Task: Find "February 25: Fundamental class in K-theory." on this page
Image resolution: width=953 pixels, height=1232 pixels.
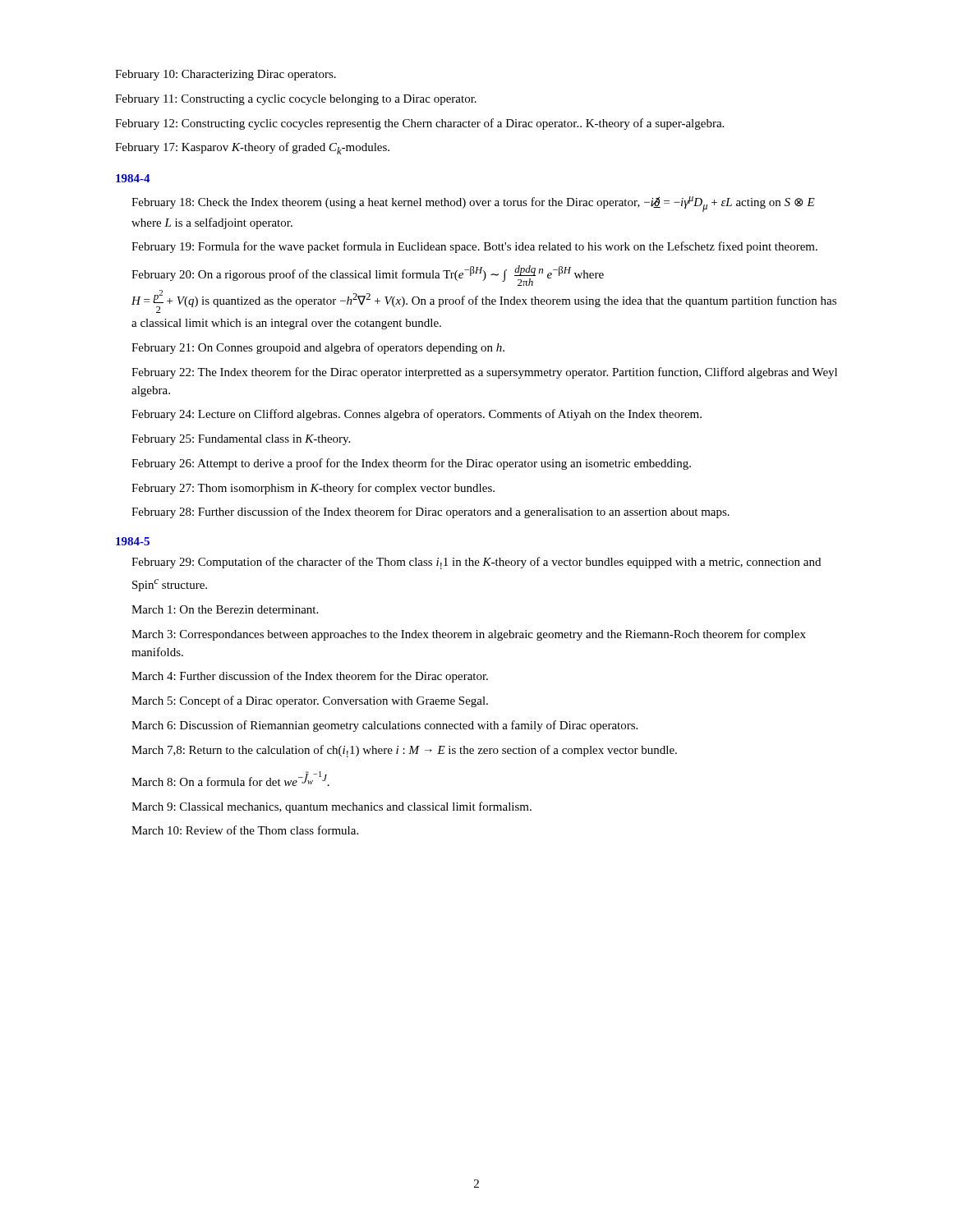Action: pos(241,439)
